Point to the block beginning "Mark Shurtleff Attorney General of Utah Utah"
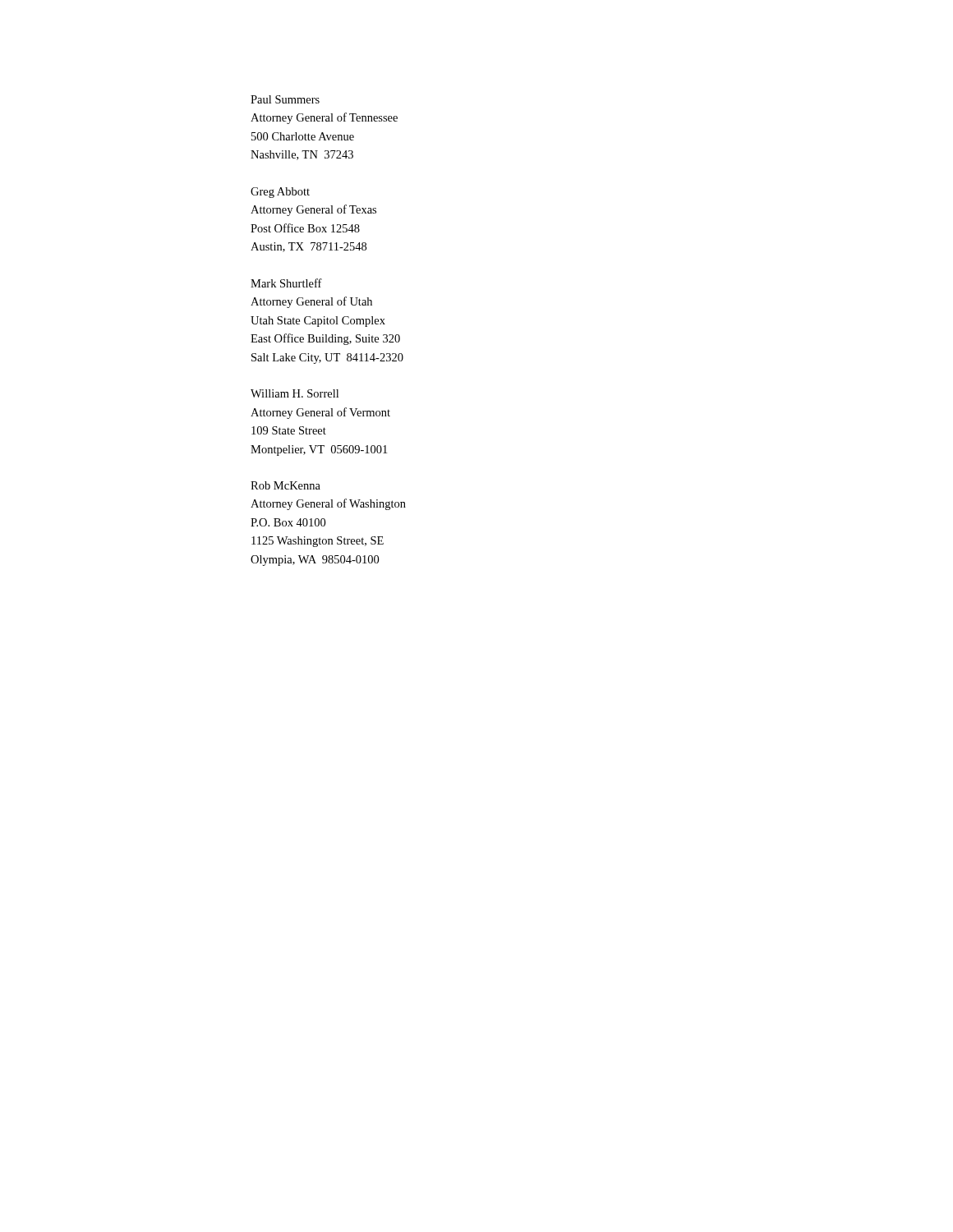The image size is (953, 1232). 327,320
